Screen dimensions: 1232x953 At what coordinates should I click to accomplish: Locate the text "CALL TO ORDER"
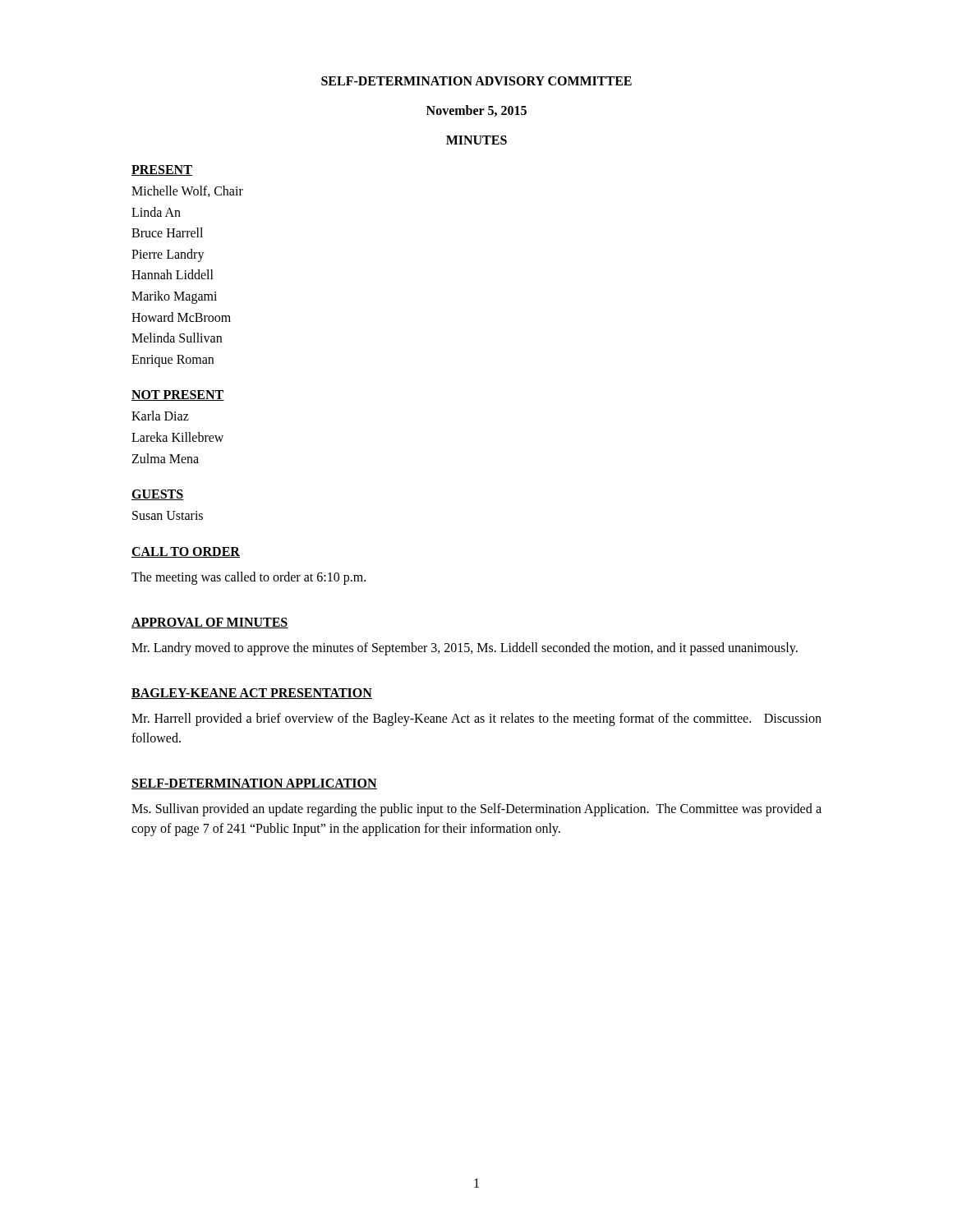186,551
